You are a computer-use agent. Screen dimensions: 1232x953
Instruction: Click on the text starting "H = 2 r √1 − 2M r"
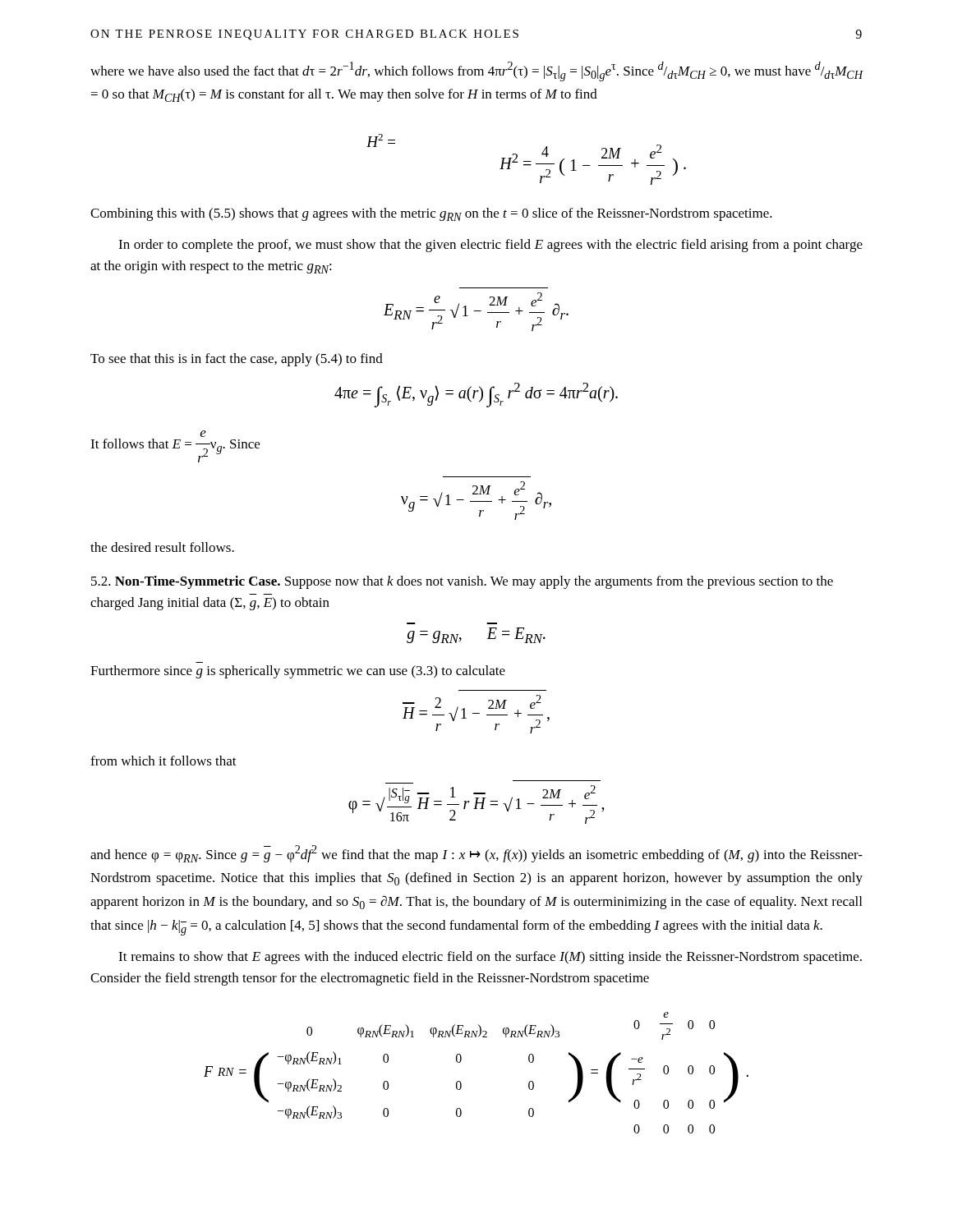[x=476, y=714]
